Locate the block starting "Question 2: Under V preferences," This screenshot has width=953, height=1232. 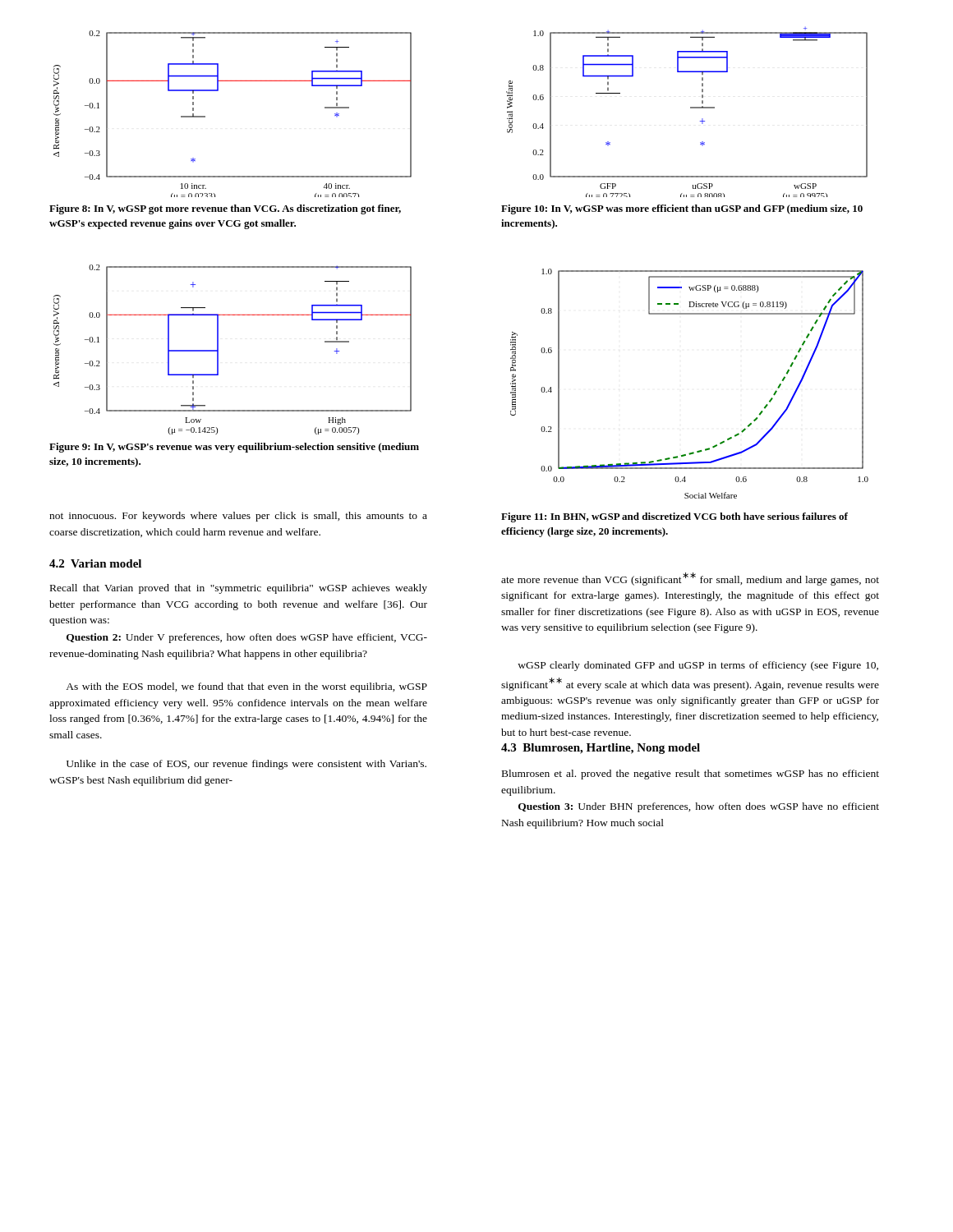[238, 645]
